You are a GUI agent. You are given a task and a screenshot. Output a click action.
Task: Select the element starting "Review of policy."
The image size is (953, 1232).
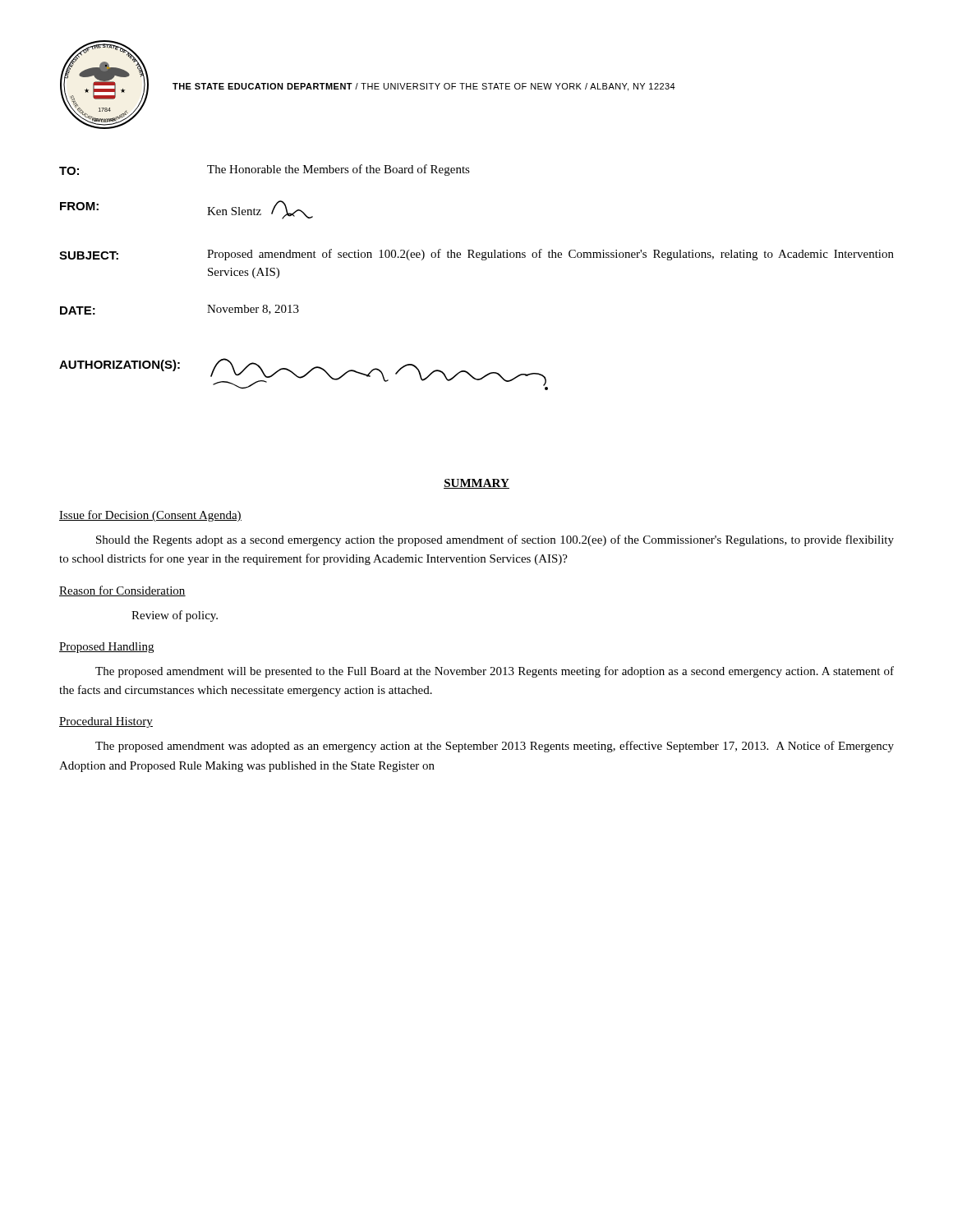pos(175,615)
